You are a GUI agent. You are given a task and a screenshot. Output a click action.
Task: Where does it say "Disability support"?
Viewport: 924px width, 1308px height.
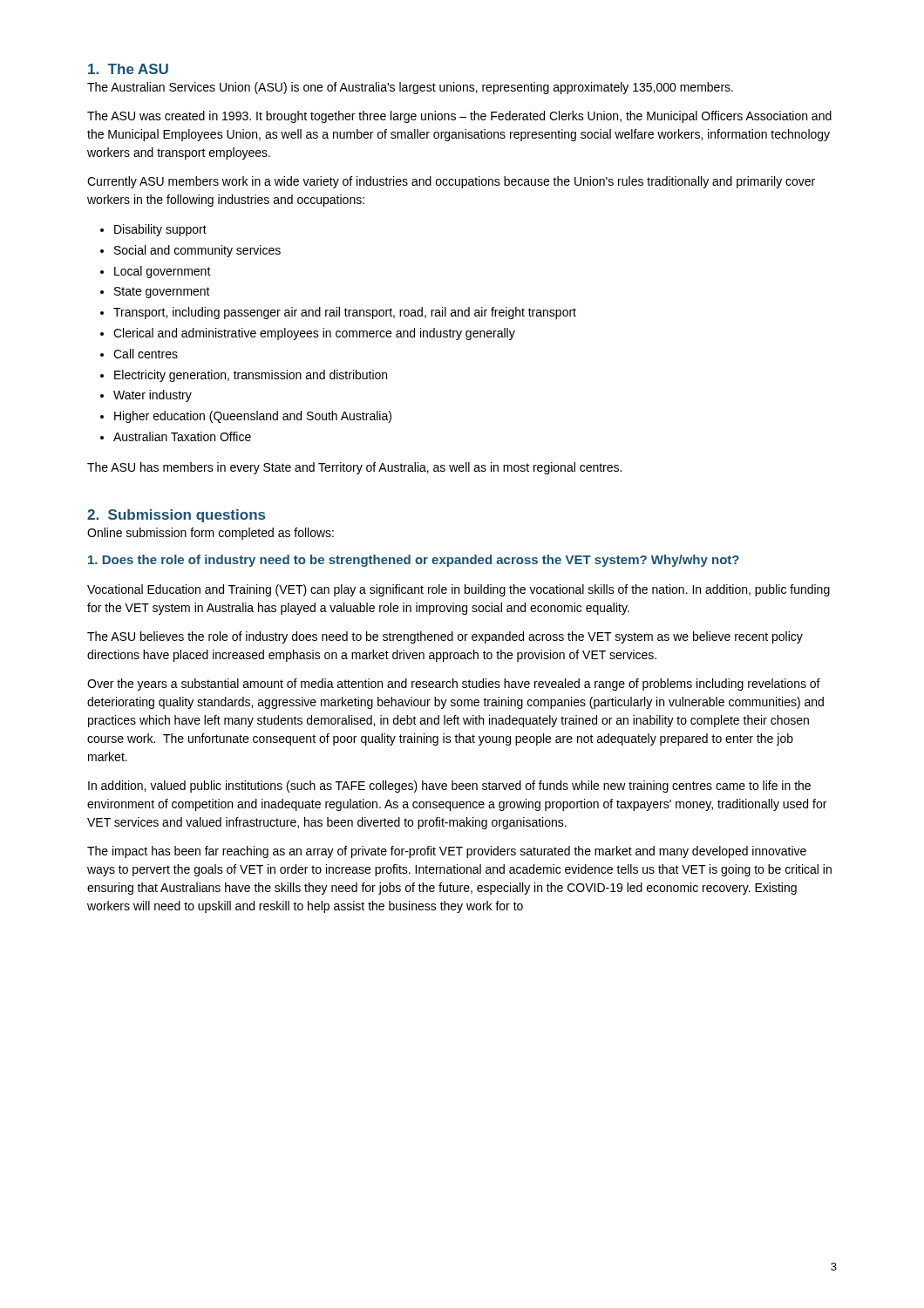[x=160, y=229]
